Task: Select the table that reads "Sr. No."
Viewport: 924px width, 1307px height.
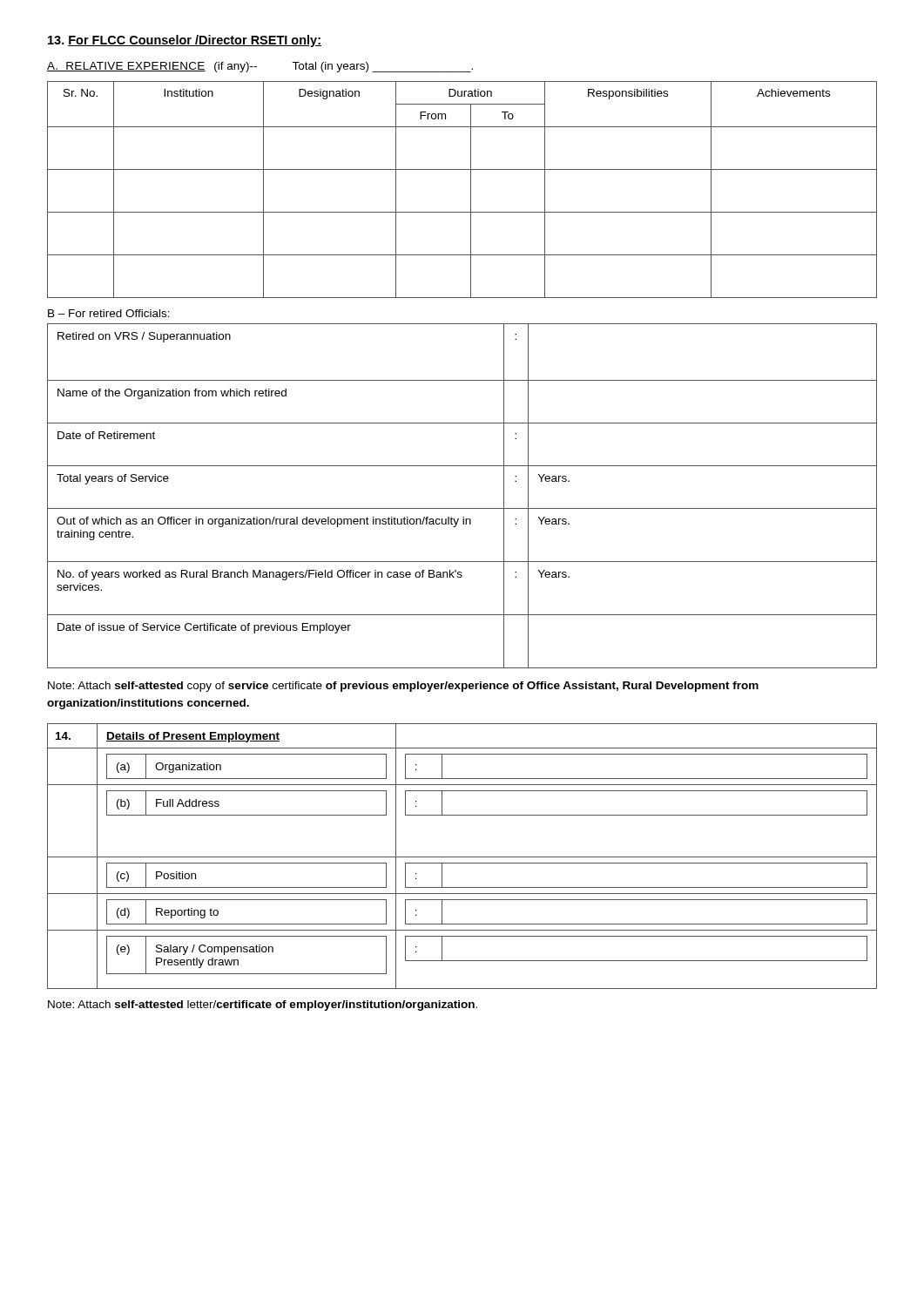Action: tap(462, 190)
